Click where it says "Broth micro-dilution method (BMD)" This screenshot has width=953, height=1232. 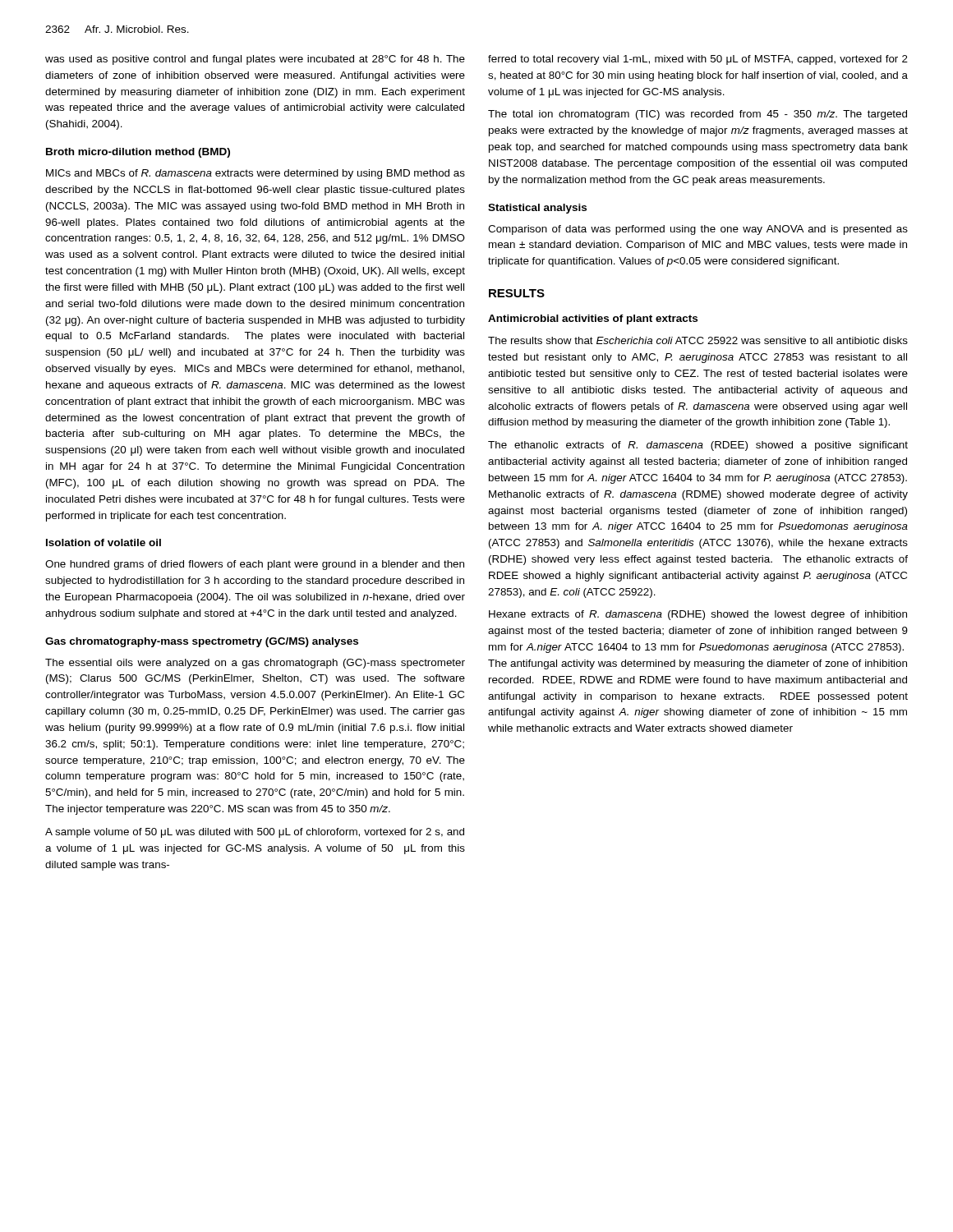click(x=138, y=152)
